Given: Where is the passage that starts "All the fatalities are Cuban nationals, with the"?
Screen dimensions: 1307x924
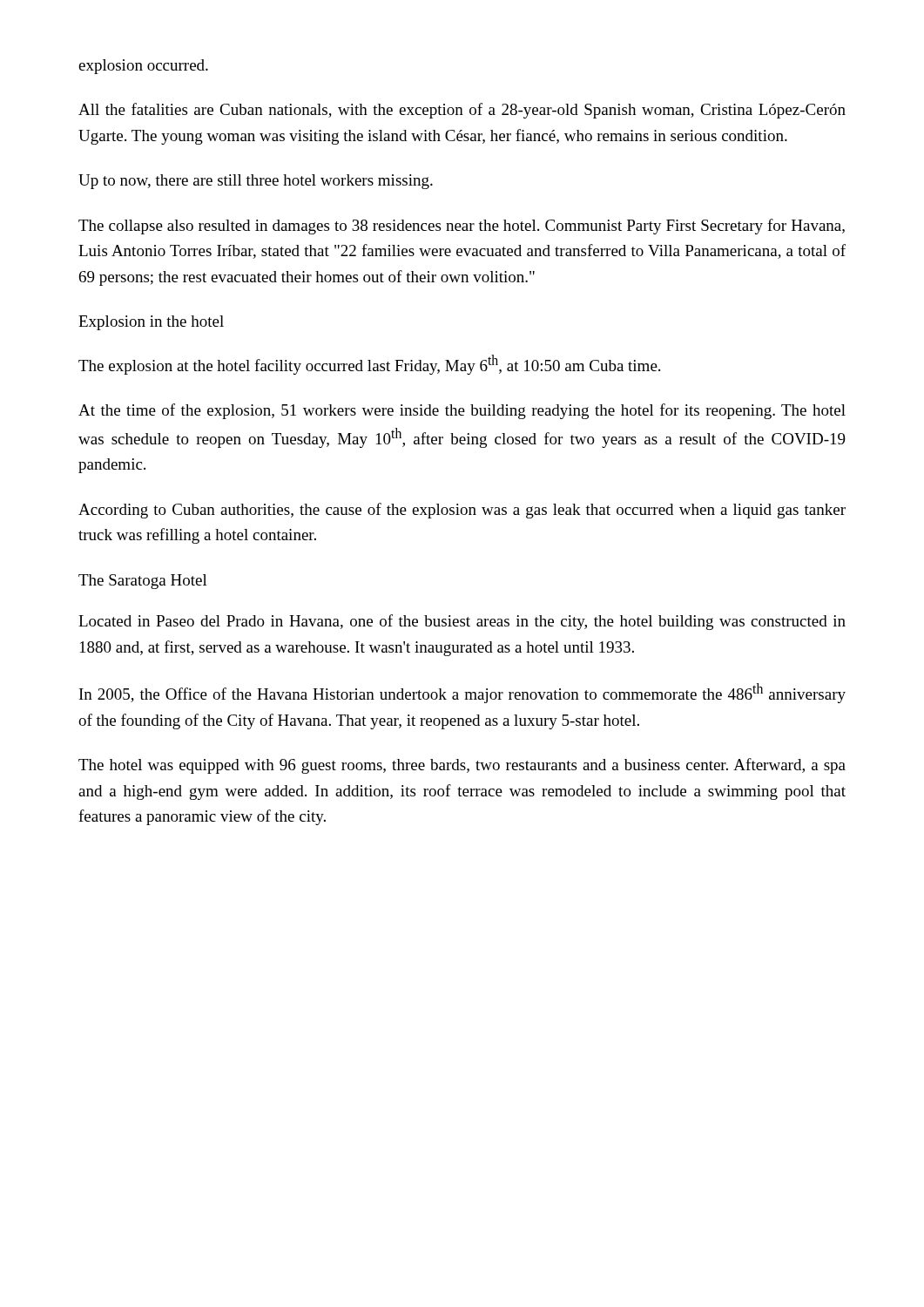Looking at the screenshot, I should click(462, 123).
